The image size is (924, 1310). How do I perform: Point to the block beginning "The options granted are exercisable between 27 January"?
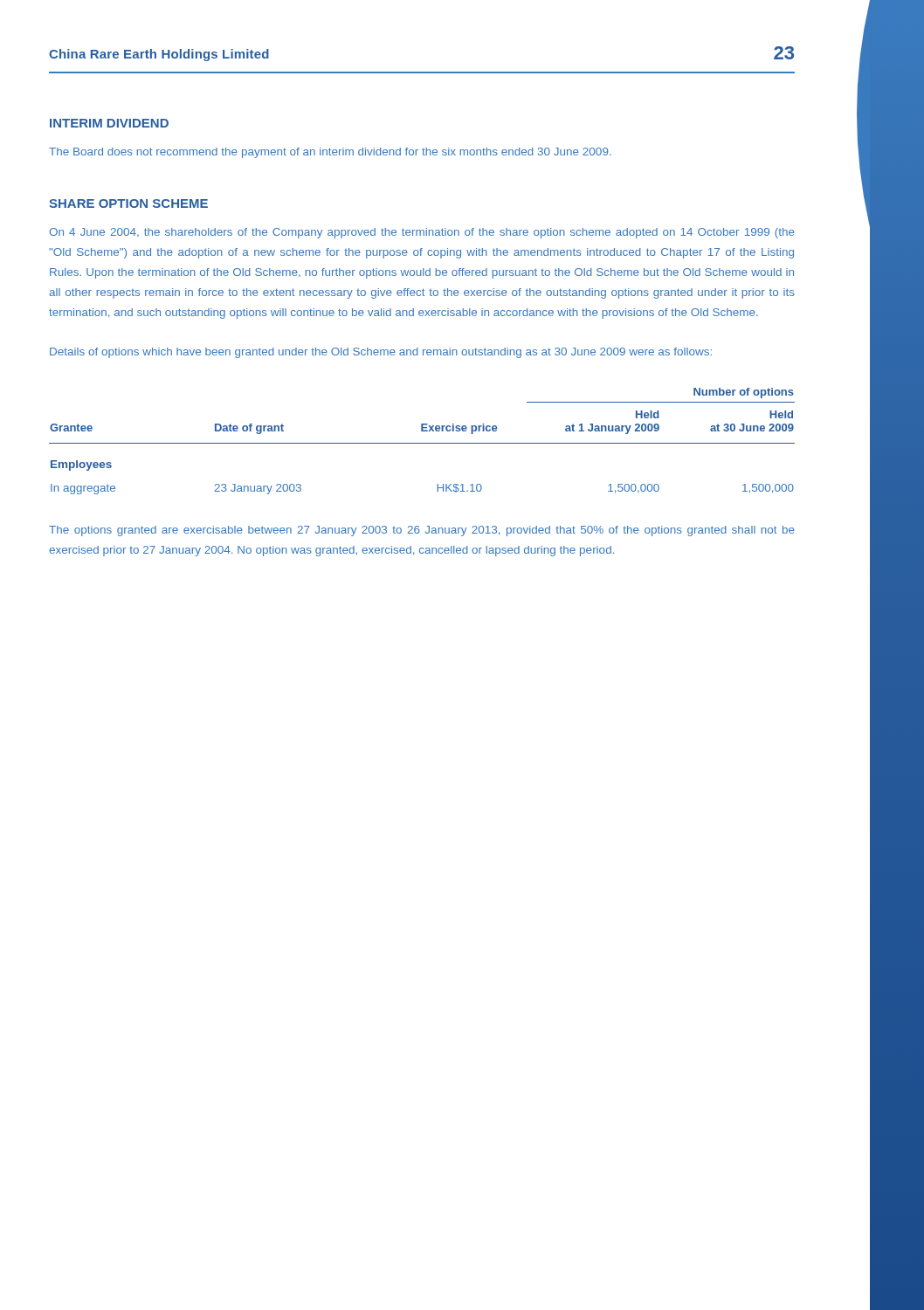point(422,539)
